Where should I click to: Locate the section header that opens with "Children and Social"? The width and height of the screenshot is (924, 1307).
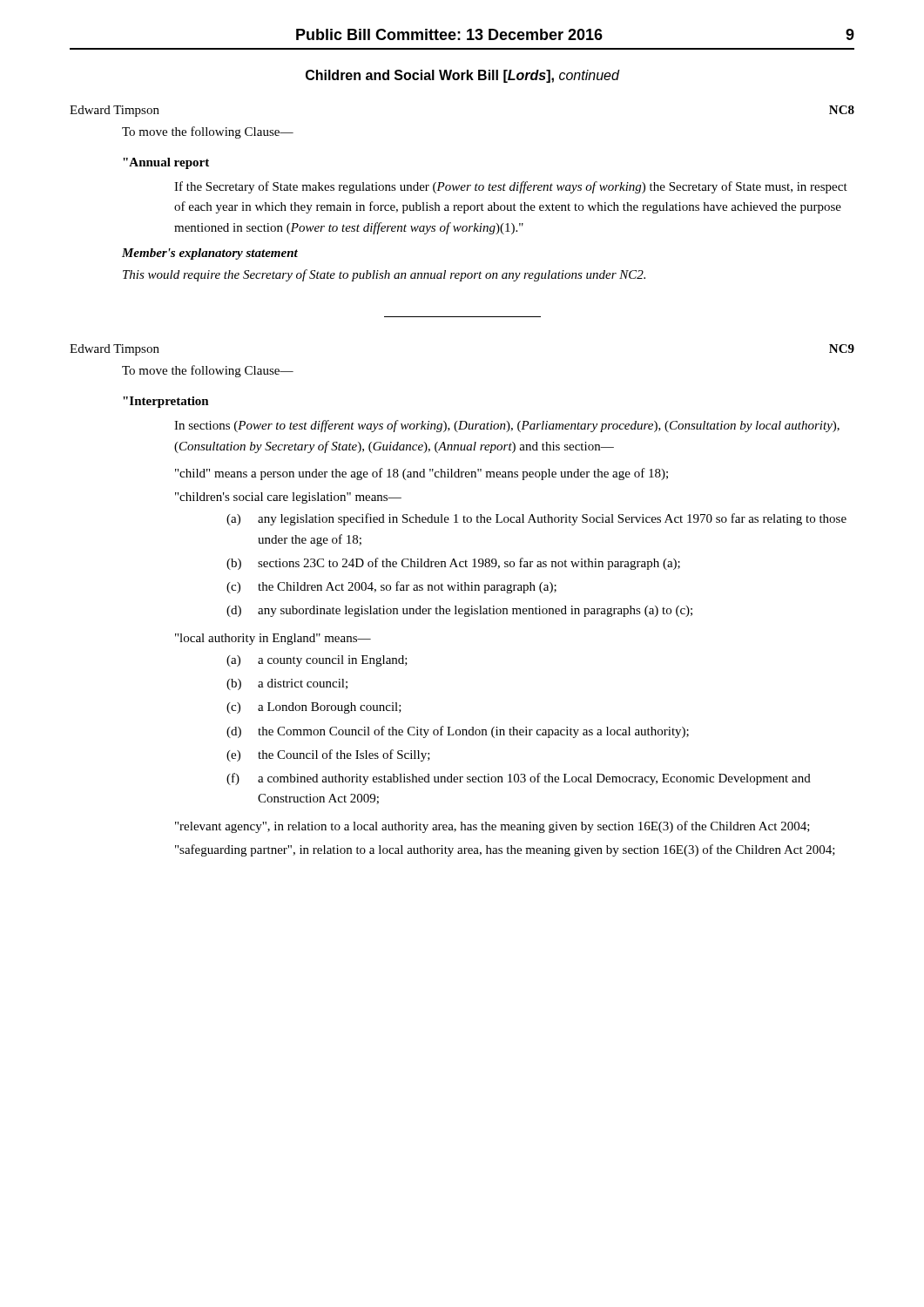pyautogui.click(x=462, y=75)
